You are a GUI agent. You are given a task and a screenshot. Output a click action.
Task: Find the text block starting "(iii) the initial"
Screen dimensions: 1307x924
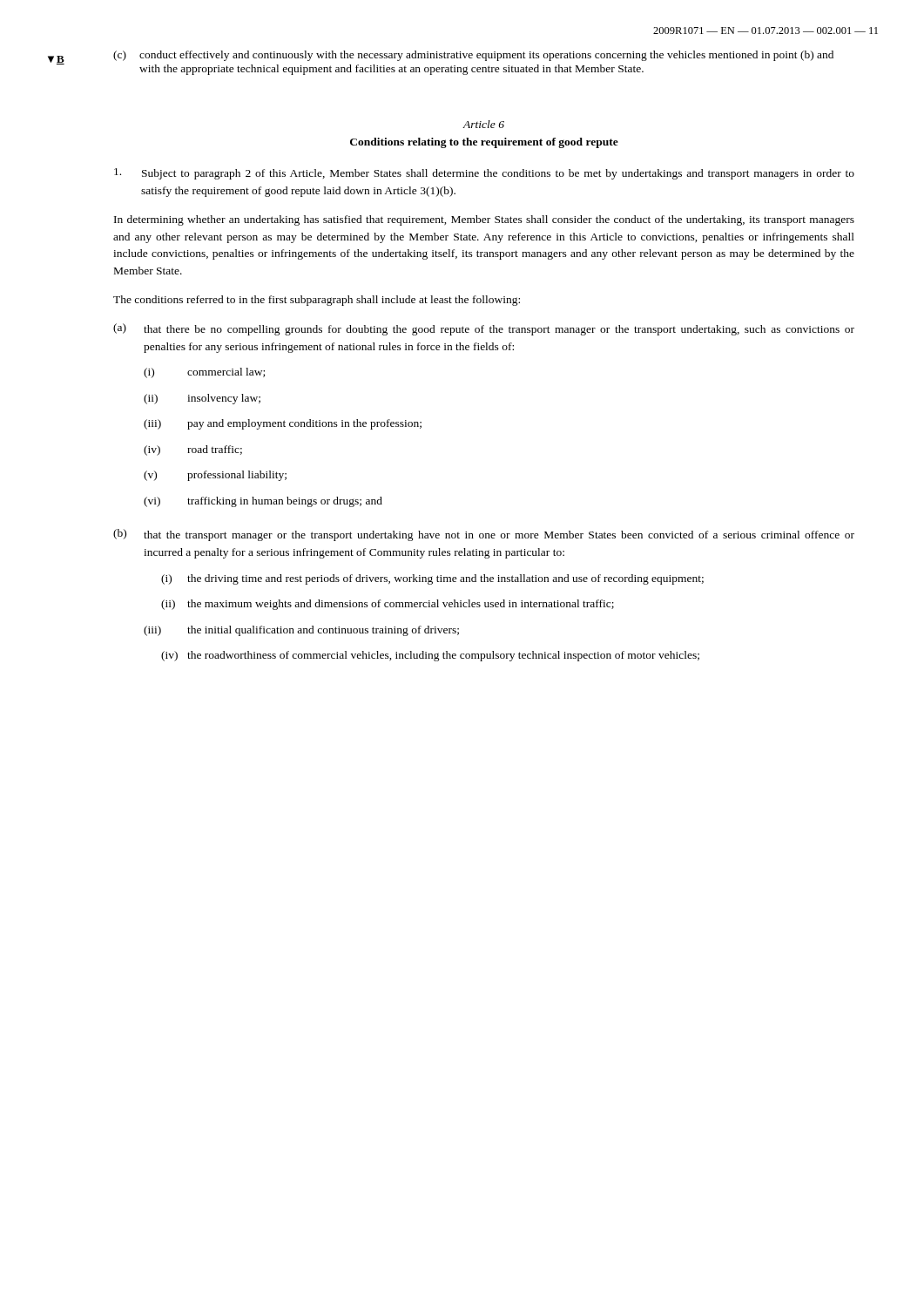[301, 631]
